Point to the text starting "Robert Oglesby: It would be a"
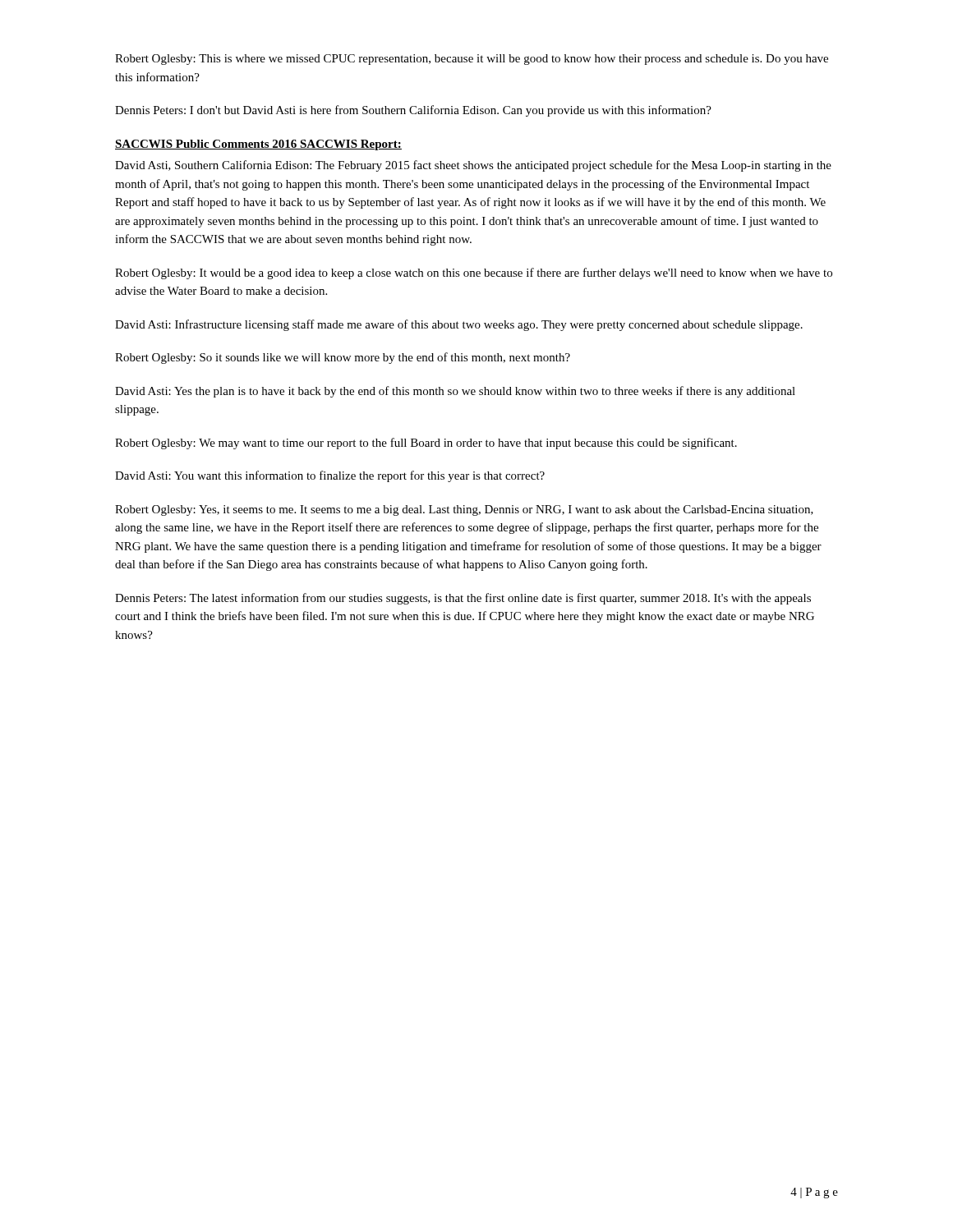The width and height of the screenshot is (953, 1232). (474, 282)
